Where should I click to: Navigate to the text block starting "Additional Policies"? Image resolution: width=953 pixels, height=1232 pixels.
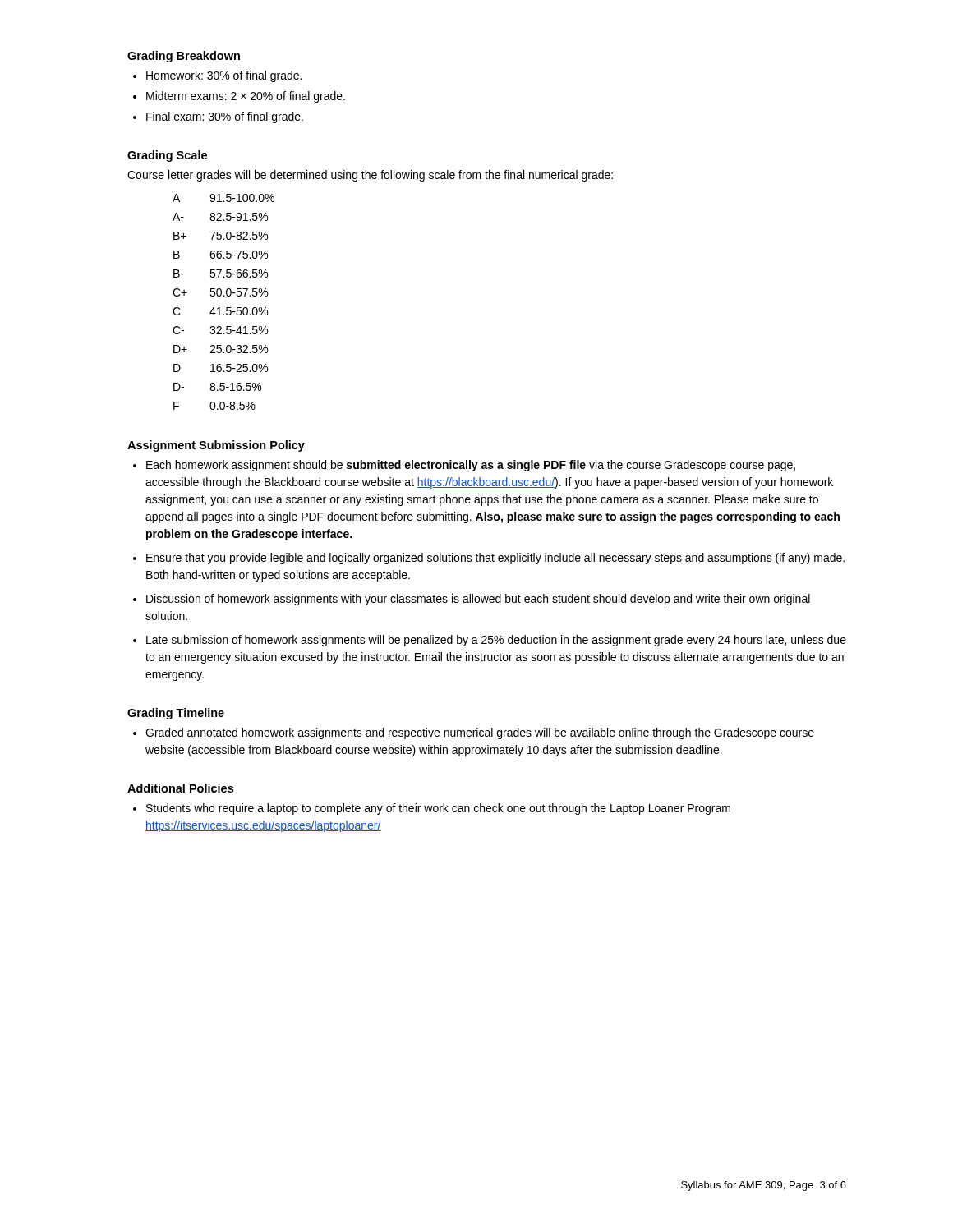181,788
